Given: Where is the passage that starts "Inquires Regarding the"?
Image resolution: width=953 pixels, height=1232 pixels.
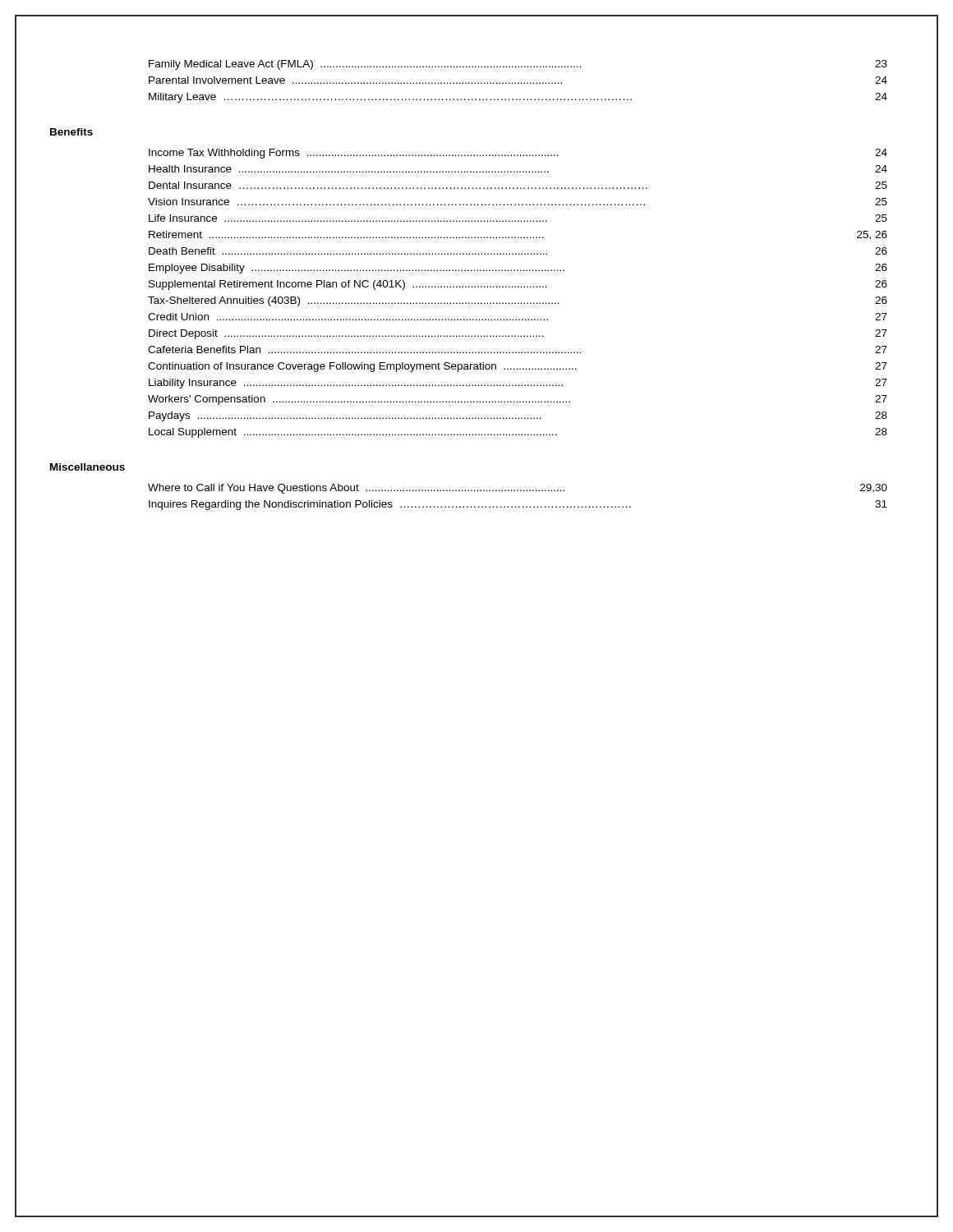Looking at the screenshot, I should pyautogui.click(x=518, y=504).
